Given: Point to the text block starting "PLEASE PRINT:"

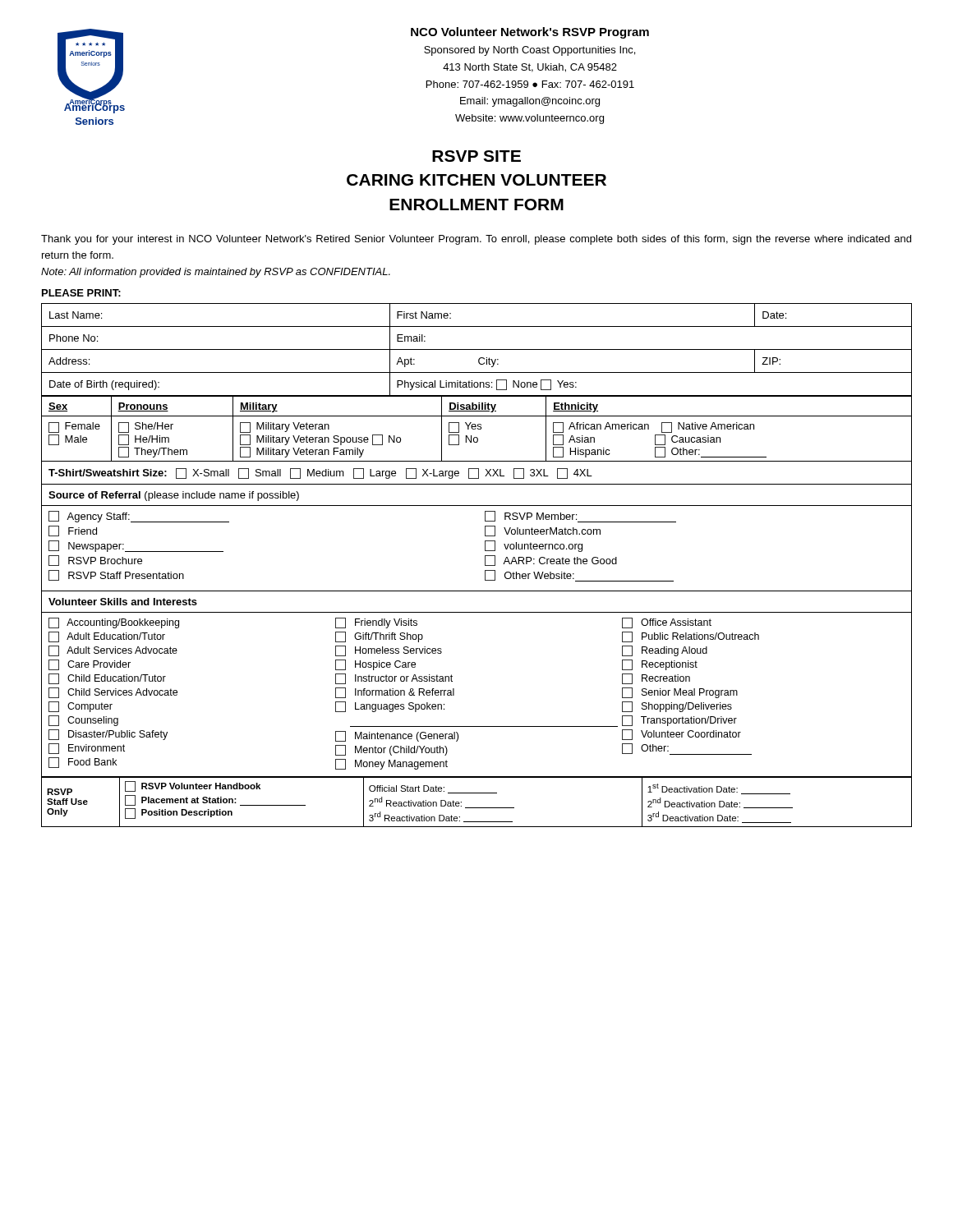Looking at the screenshot, I should 81,293.
